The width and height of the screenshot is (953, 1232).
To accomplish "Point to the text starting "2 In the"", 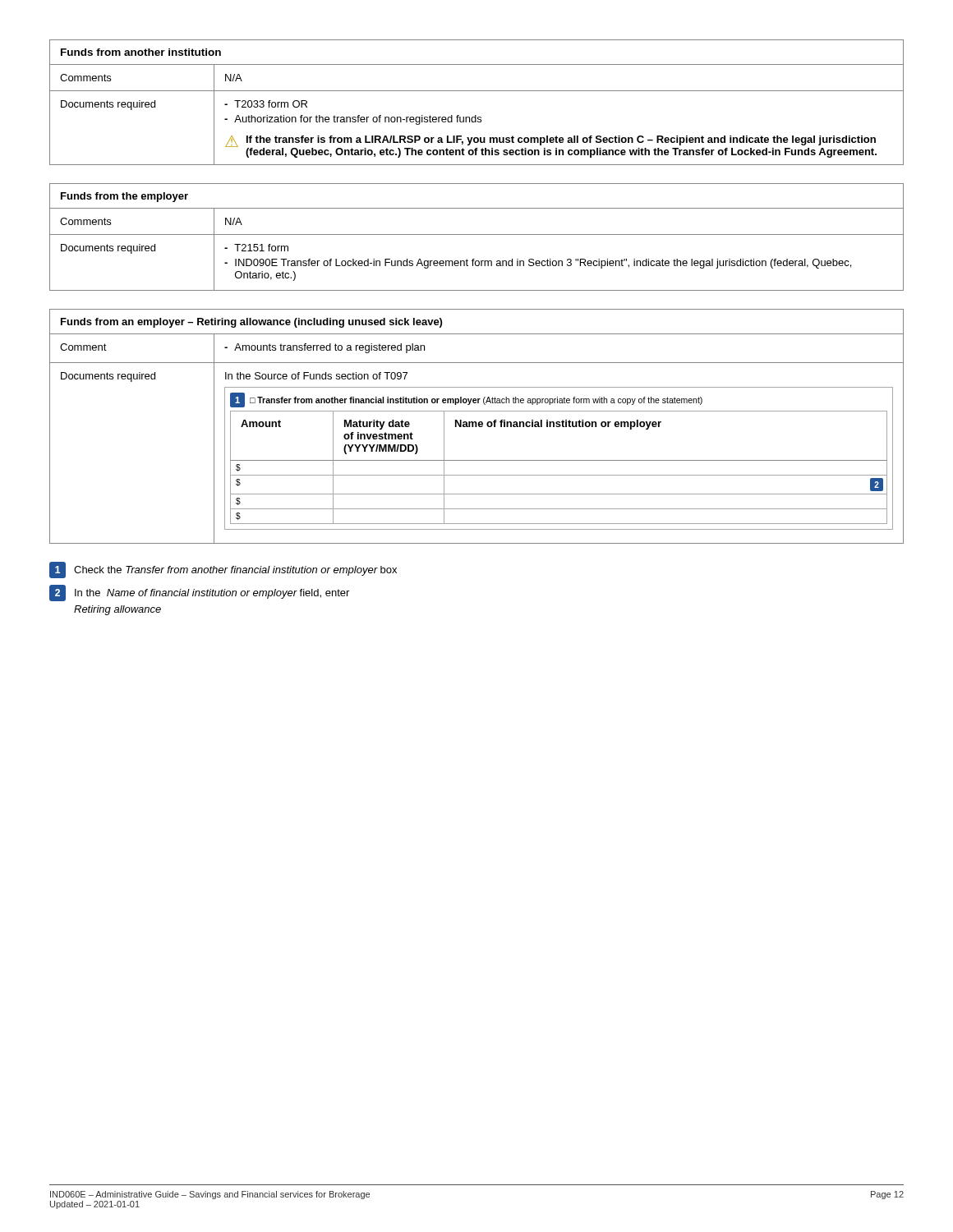I will pyautogui.click(x=199, y=601).
